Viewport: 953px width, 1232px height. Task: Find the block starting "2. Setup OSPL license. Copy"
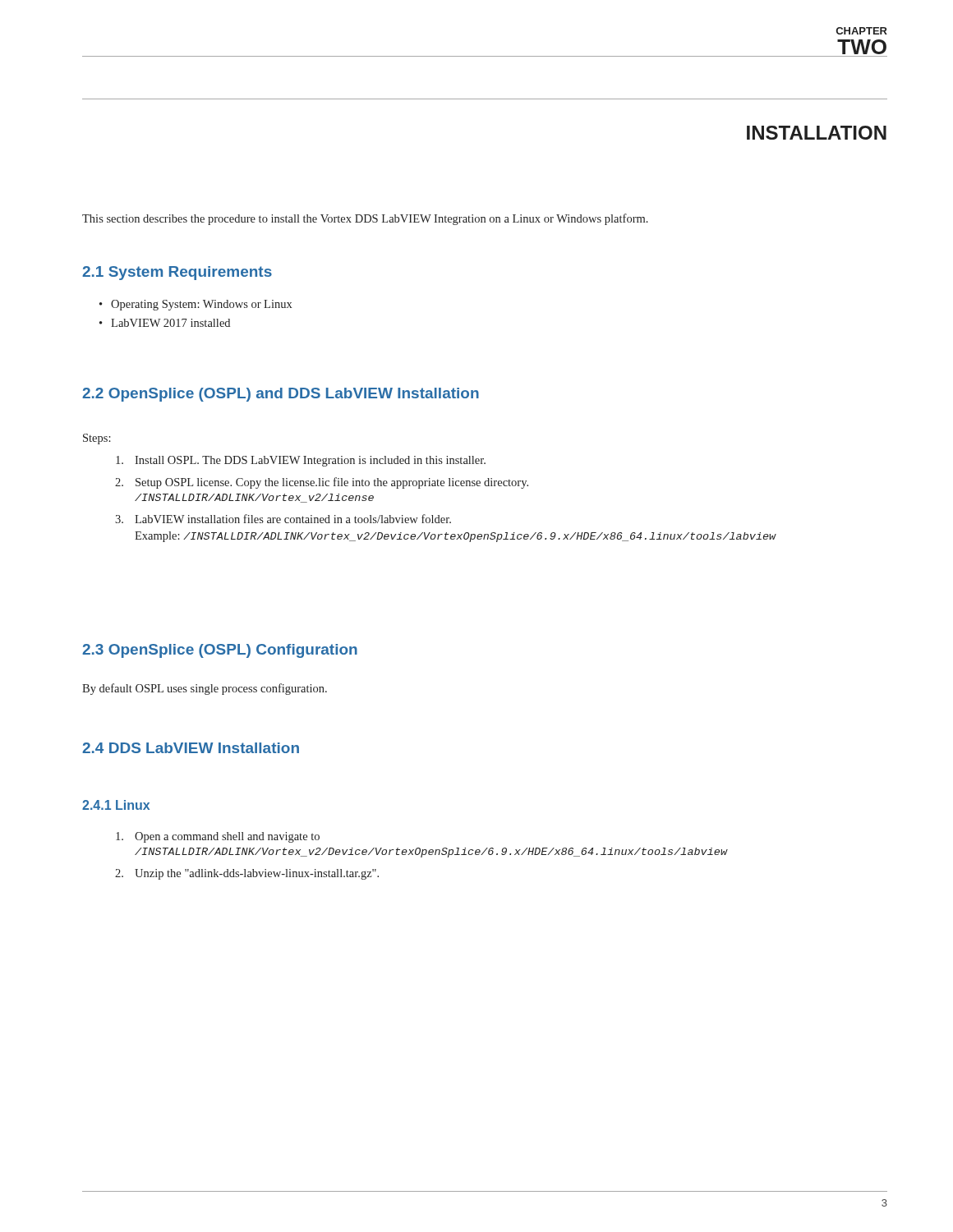click(501, 490)
